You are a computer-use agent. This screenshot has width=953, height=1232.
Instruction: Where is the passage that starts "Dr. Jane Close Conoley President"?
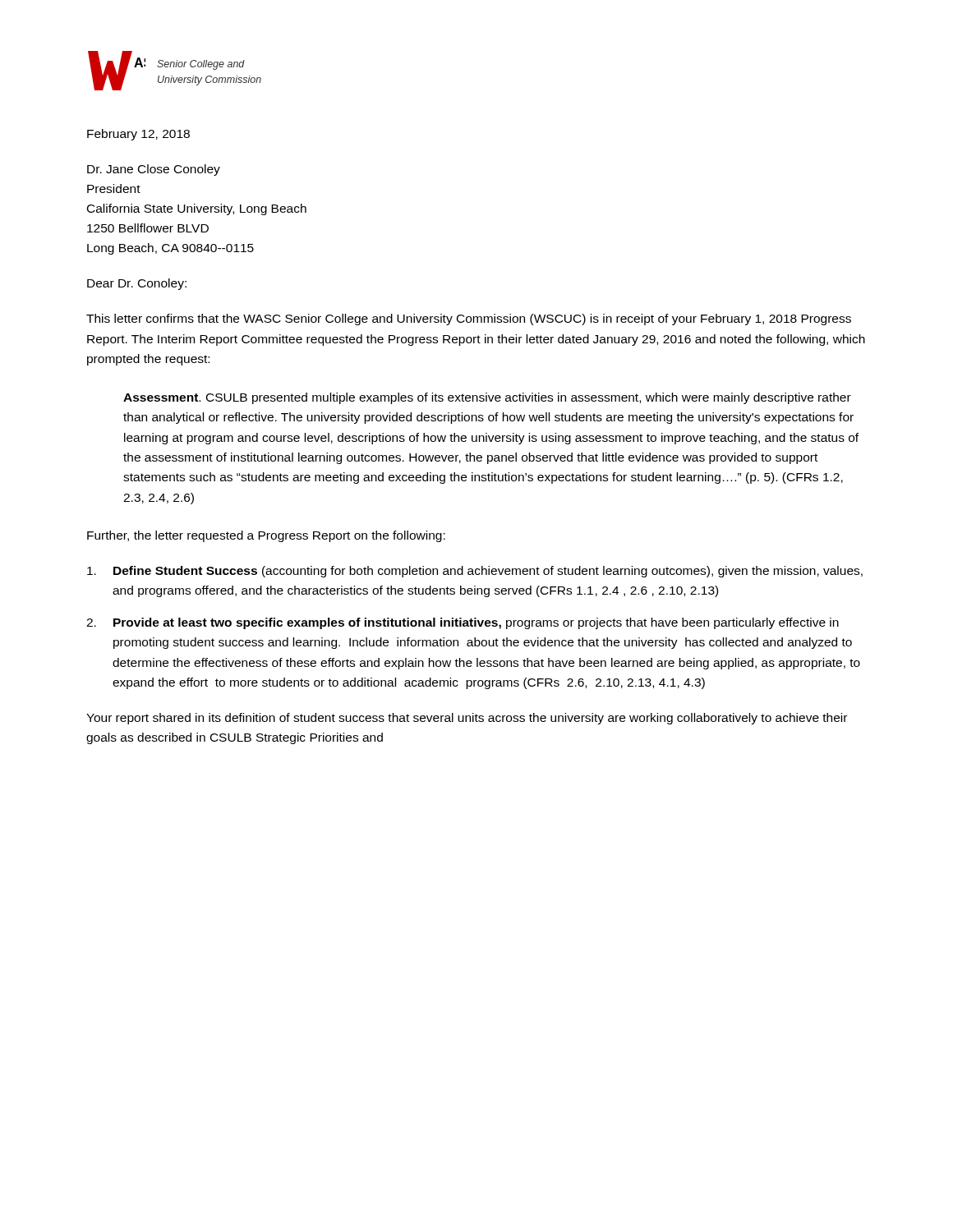coord(197,208)
